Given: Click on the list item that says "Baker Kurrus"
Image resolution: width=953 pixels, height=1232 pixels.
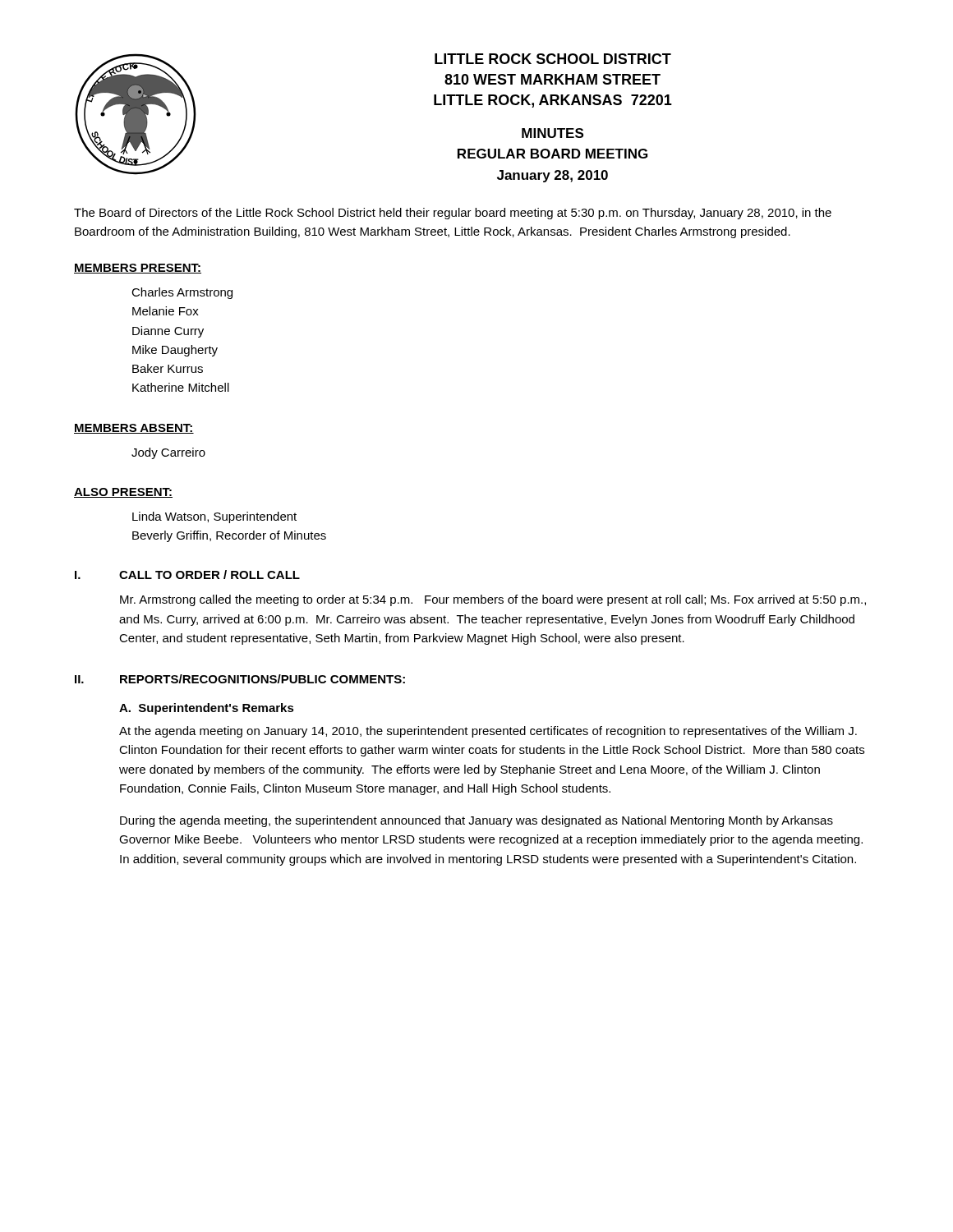Looking at the screenshot, I should 167,368.
